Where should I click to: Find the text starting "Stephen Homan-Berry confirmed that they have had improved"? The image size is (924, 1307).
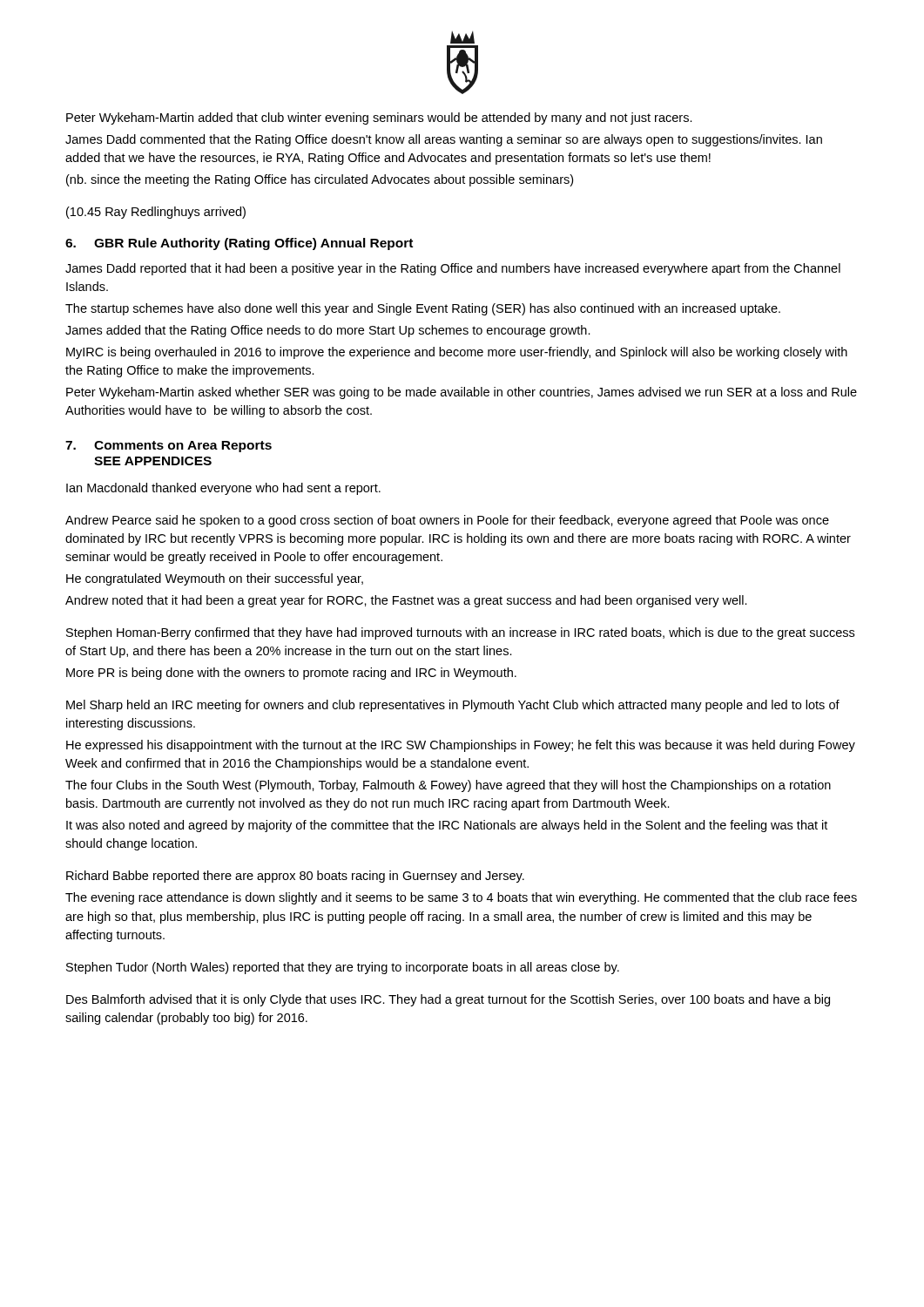tap(462, 653)
